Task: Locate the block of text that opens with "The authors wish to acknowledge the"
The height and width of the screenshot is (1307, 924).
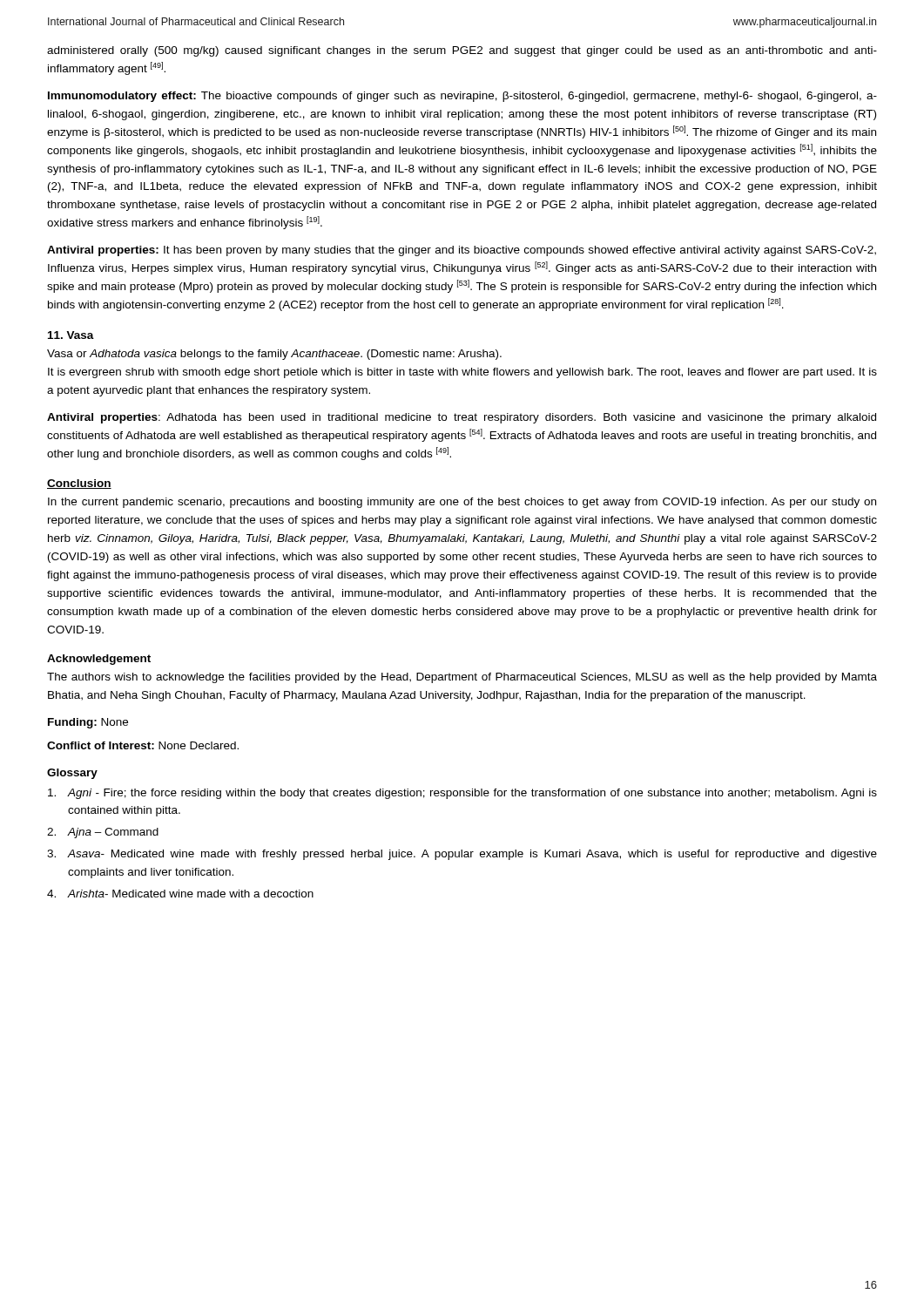Action: coord(462,686)
